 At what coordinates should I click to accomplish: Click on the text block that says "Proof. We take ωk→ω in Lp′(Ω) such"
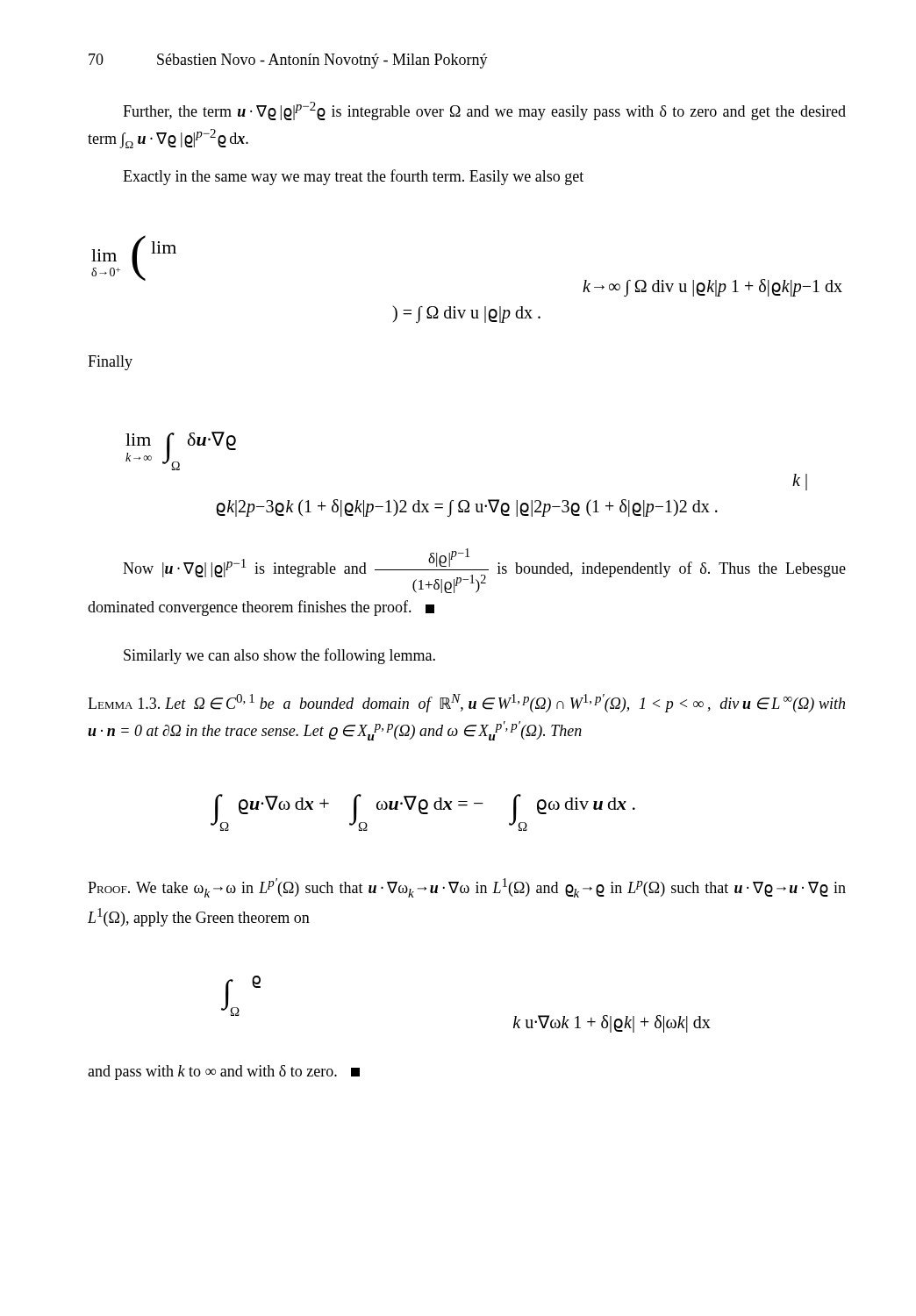[x=467, y=901]
